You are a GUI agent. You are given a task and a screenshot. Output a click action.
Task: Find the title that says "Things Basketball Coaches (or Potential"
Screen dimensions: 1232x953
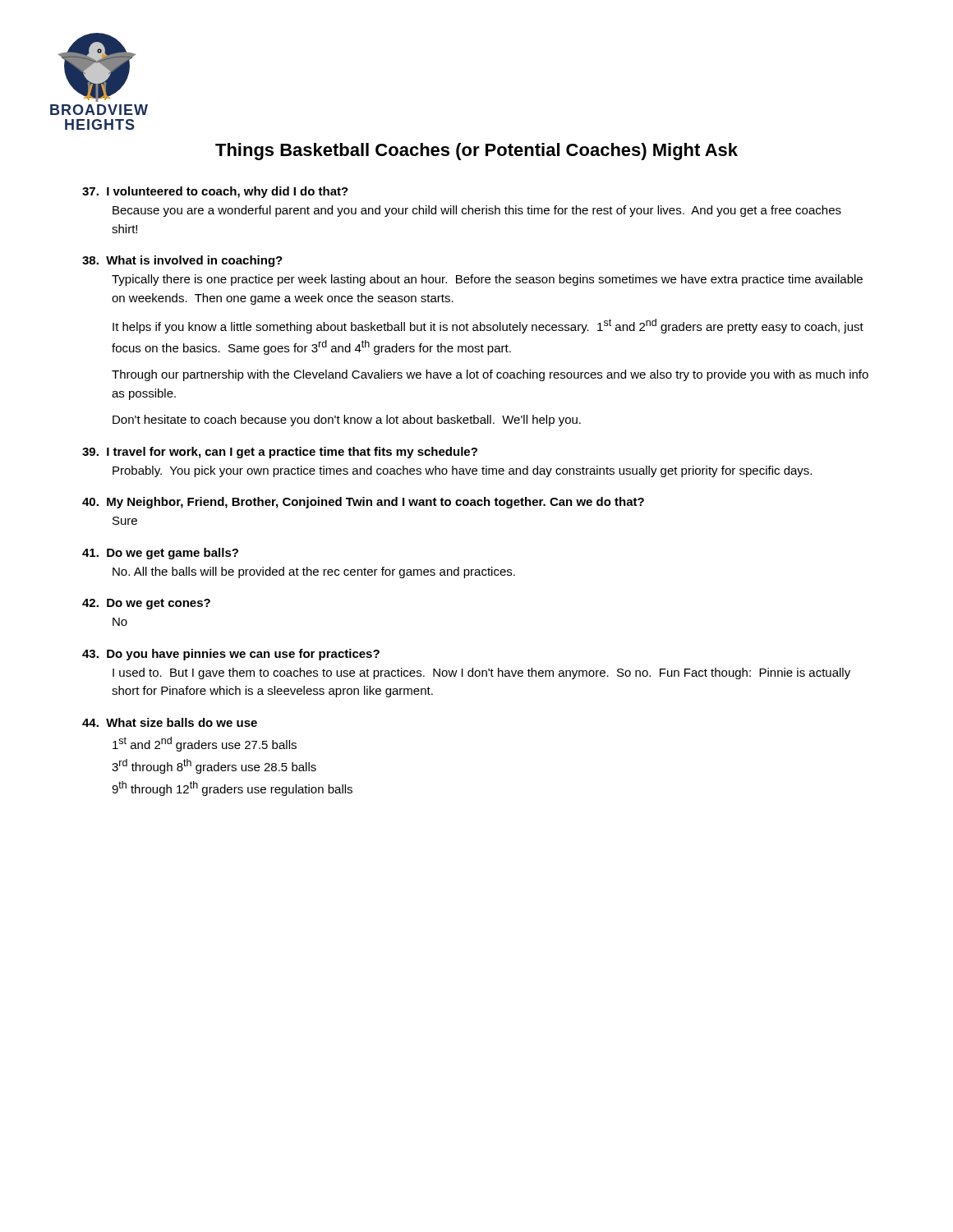coord(476,150)
